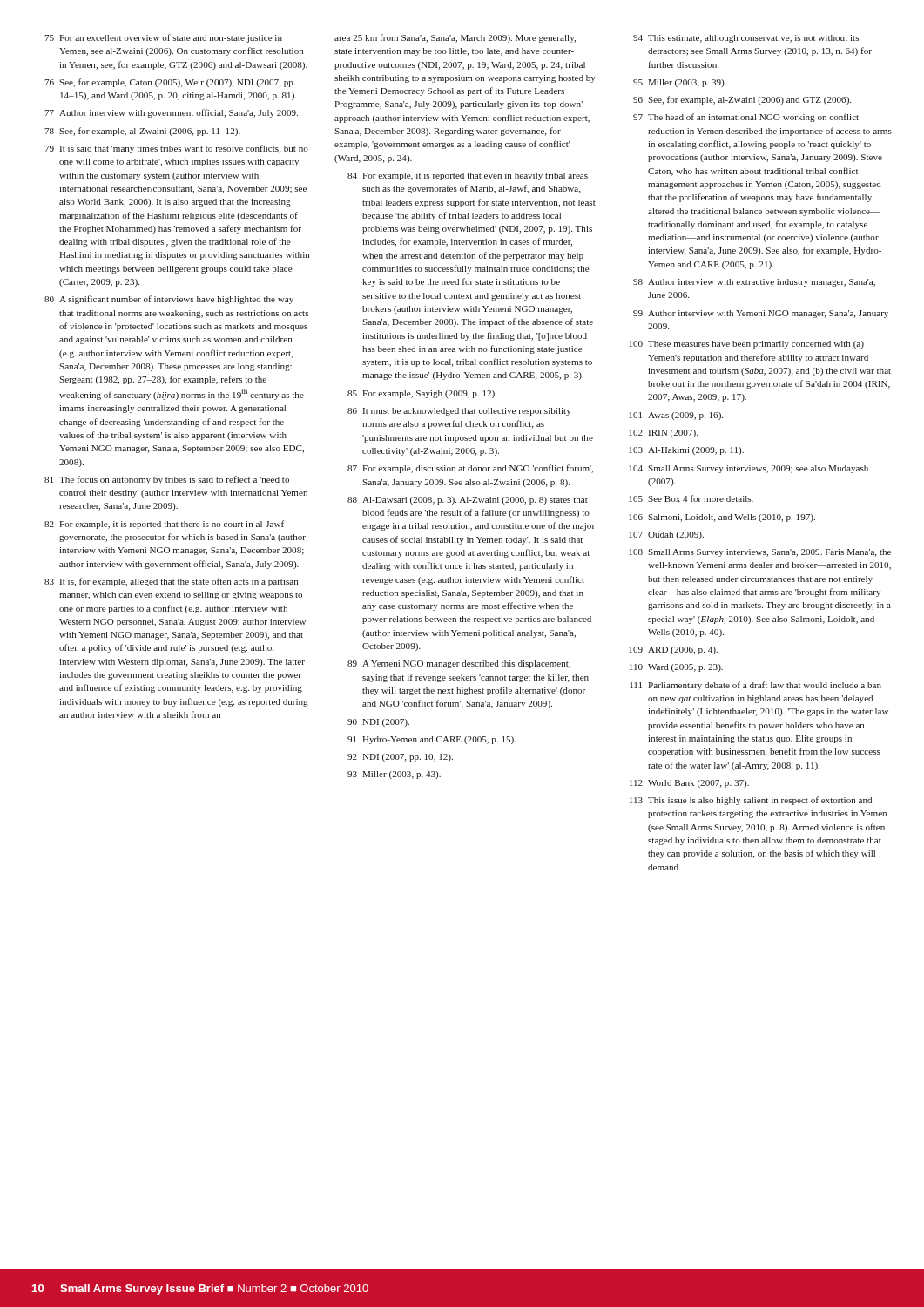The height and width of the screenshot is (1307, 924).
Task: Click on the passage starting "96 See, for example, al-Zwaini (2006)"
Action: [756, 100]
